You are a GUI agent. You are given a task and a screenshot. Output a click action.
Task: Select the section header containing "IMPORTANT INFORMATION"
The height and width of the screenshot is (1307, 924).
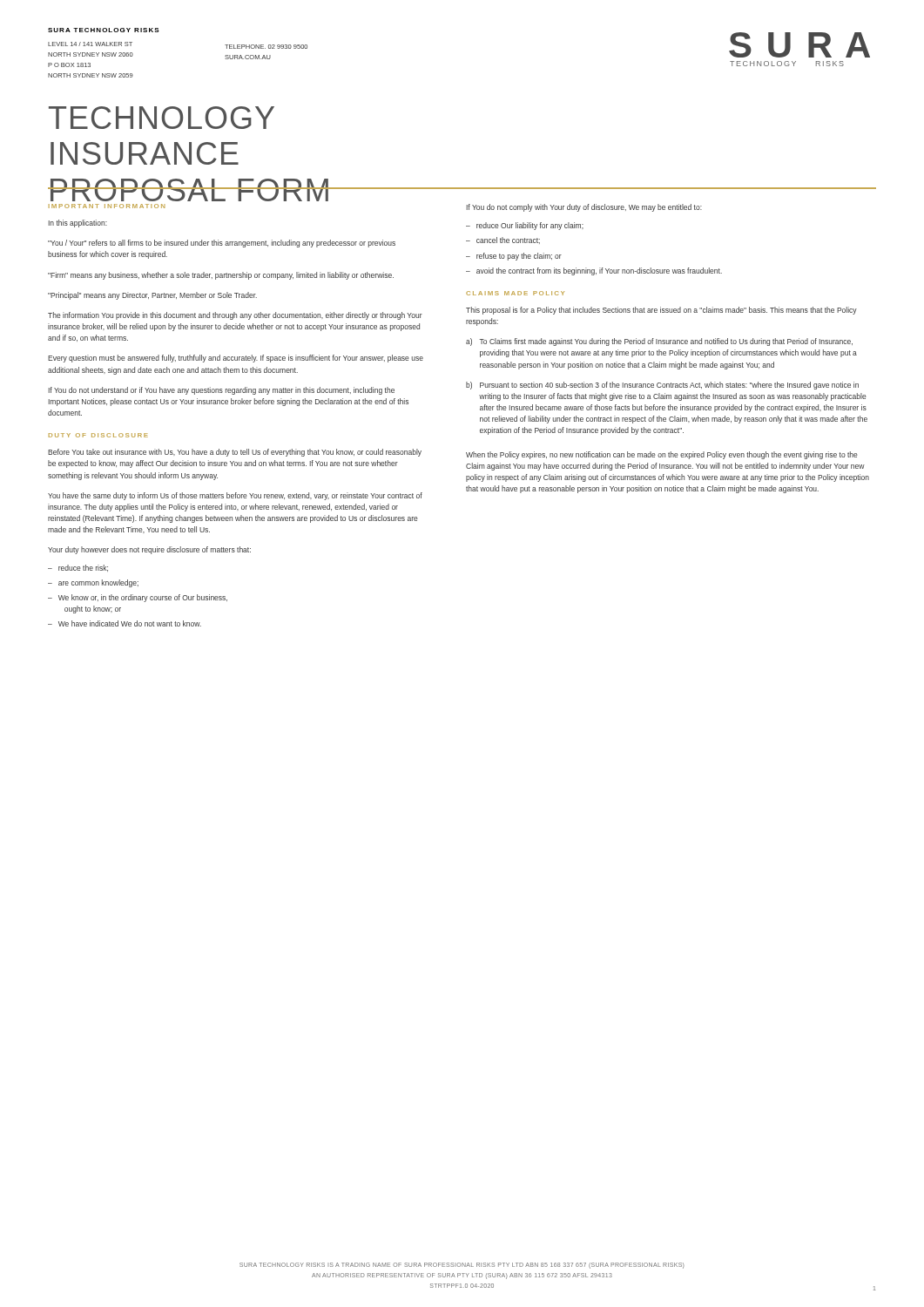107,206
